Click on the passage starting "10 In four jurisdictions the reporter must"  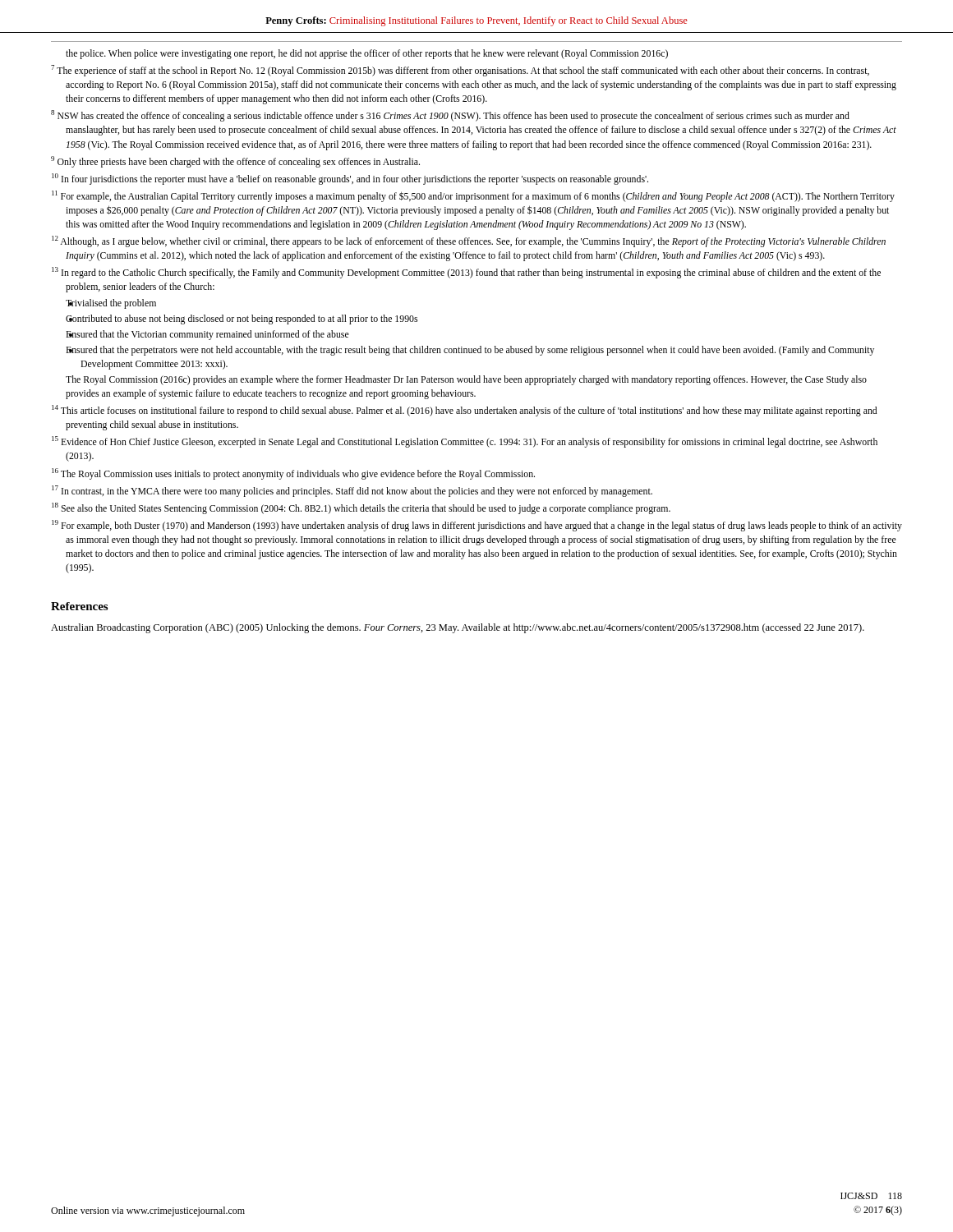pyautogui.click(x=350, y=178)
